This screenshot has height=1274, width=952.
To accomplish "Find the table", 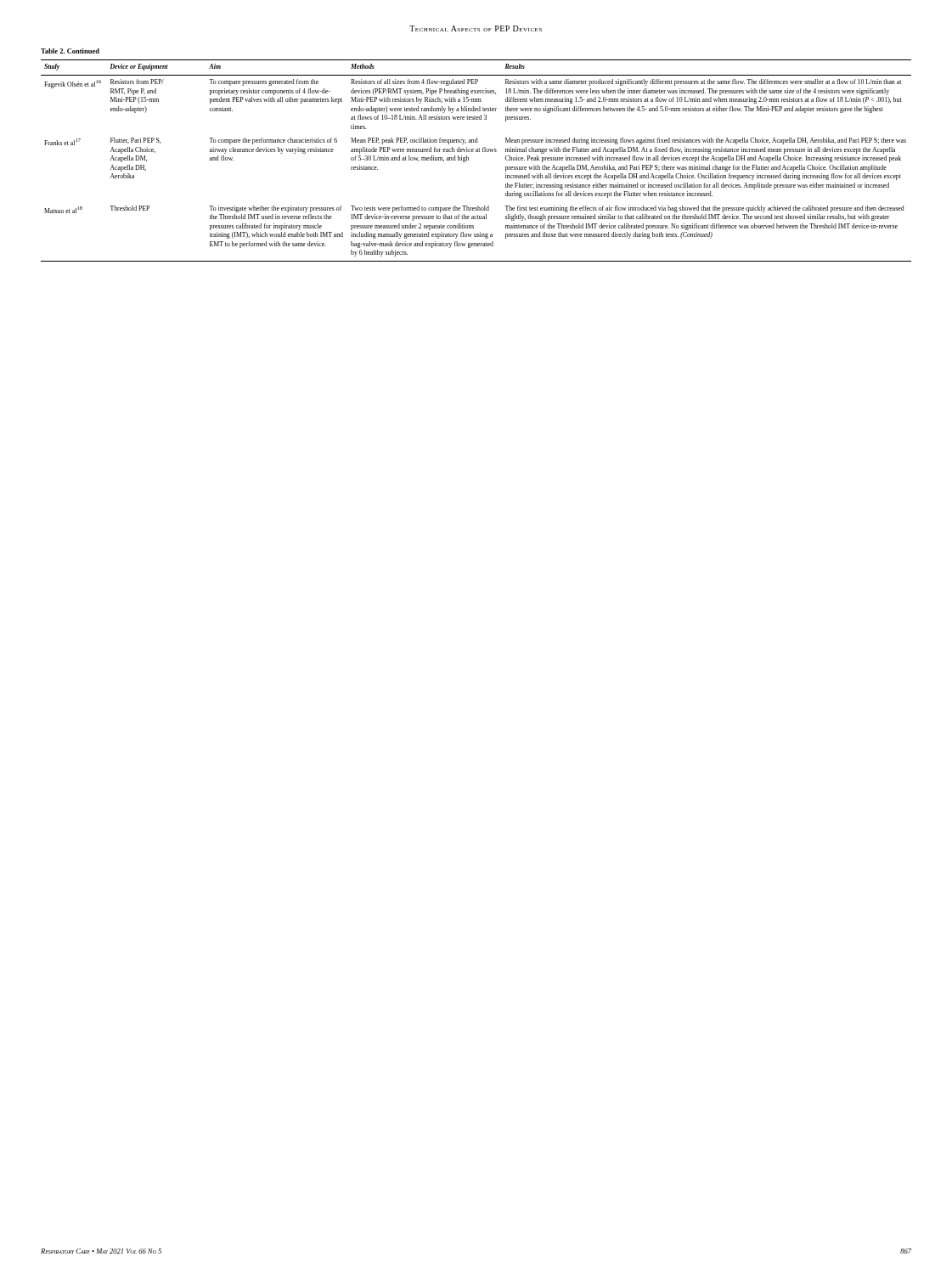I will tap(476, 639).
